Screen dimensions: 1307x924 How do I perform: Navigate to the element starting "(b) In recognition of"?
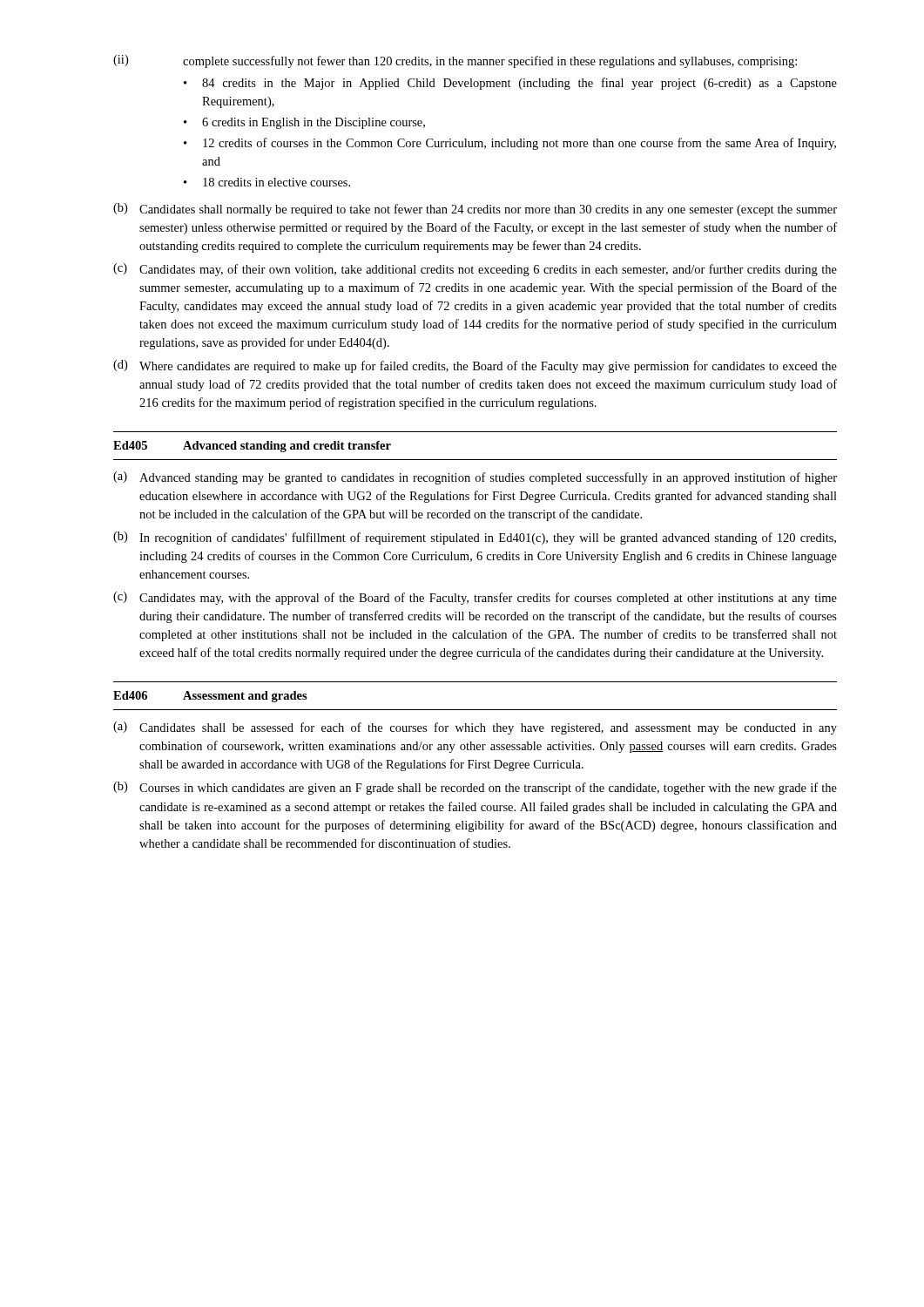tap(475, 557)
